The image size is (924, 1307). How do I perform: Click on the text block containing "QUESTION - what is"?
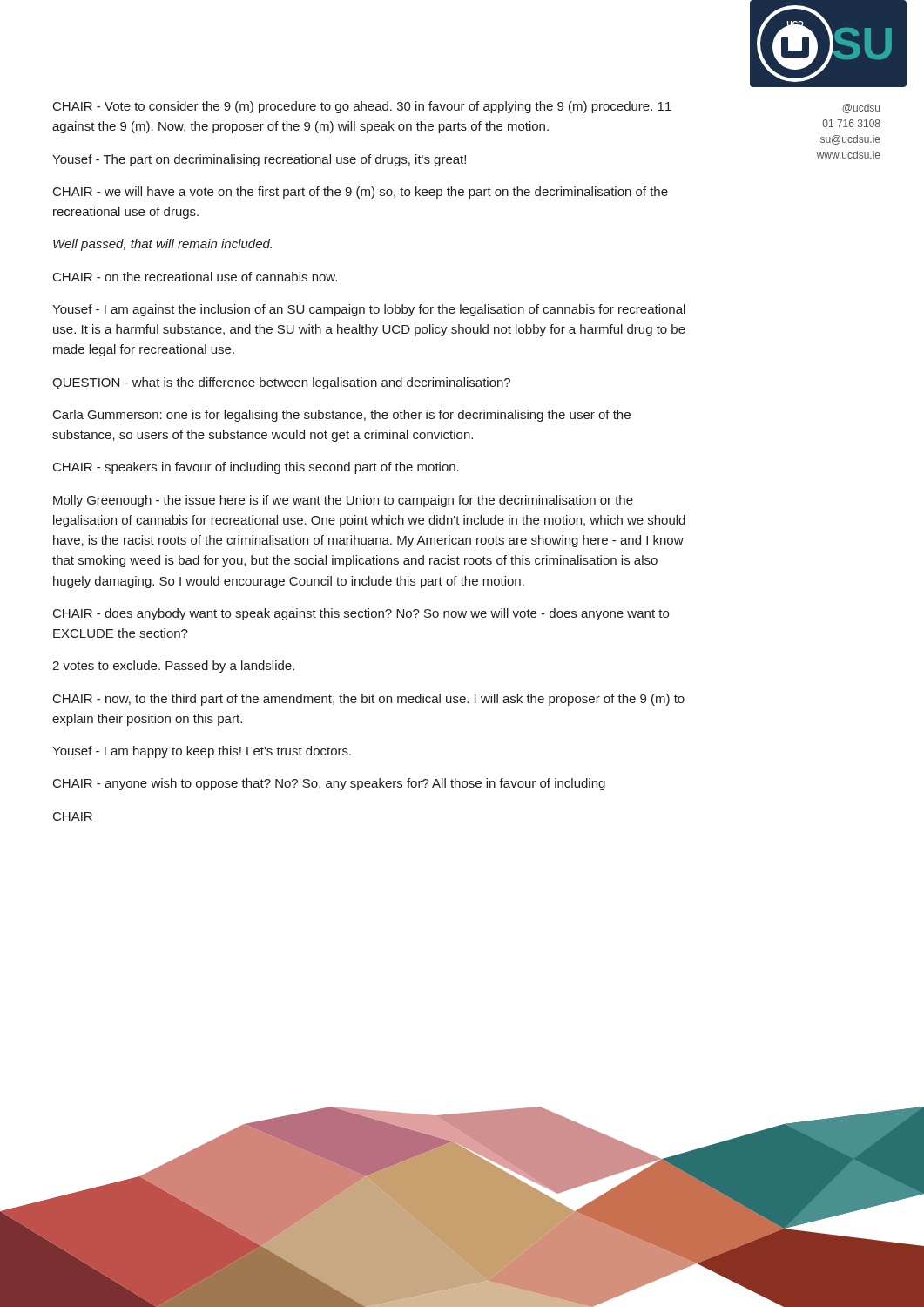point(375,382)
